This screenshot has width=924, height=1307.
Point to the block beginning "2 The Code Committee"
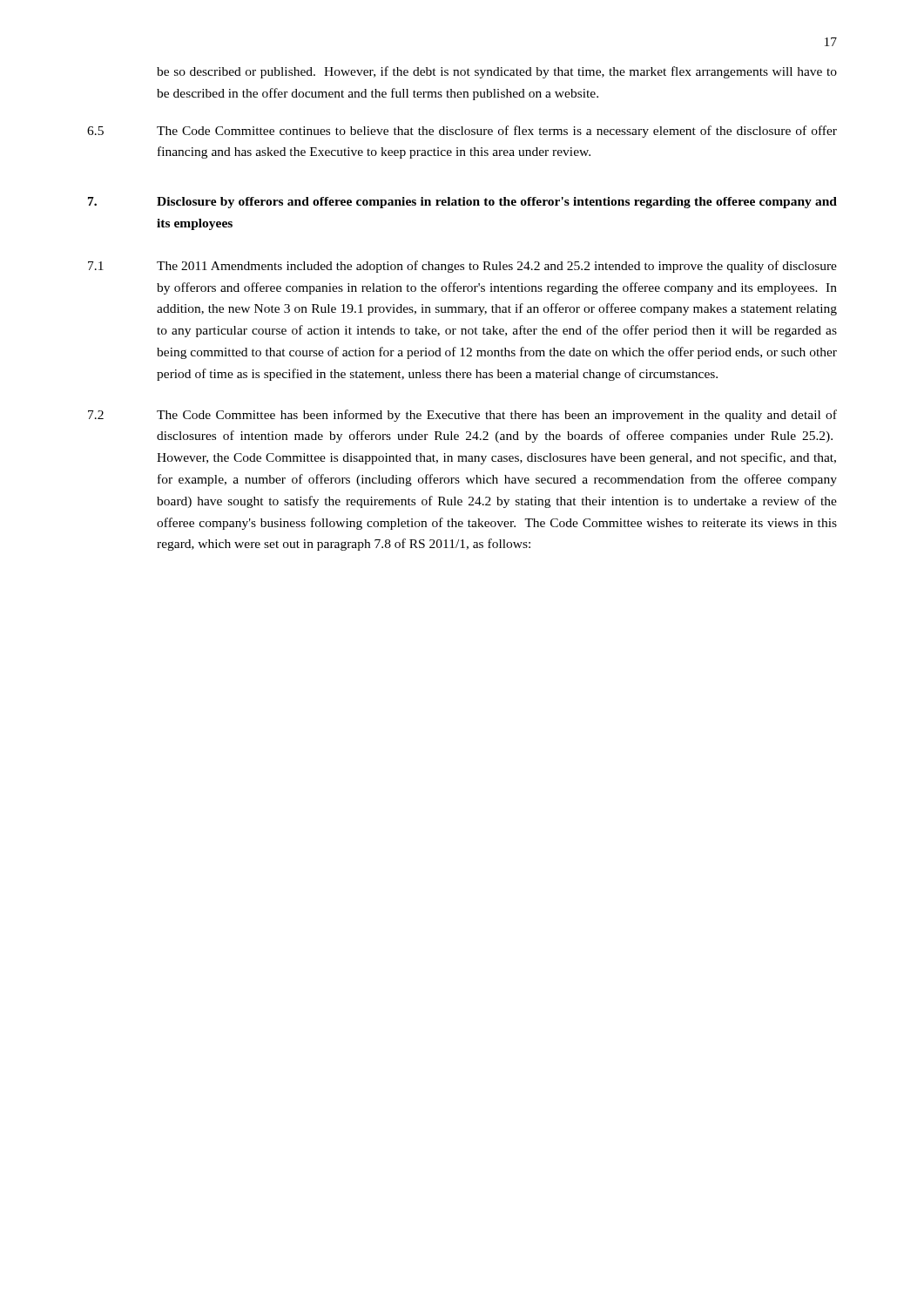tap(462, 480)
